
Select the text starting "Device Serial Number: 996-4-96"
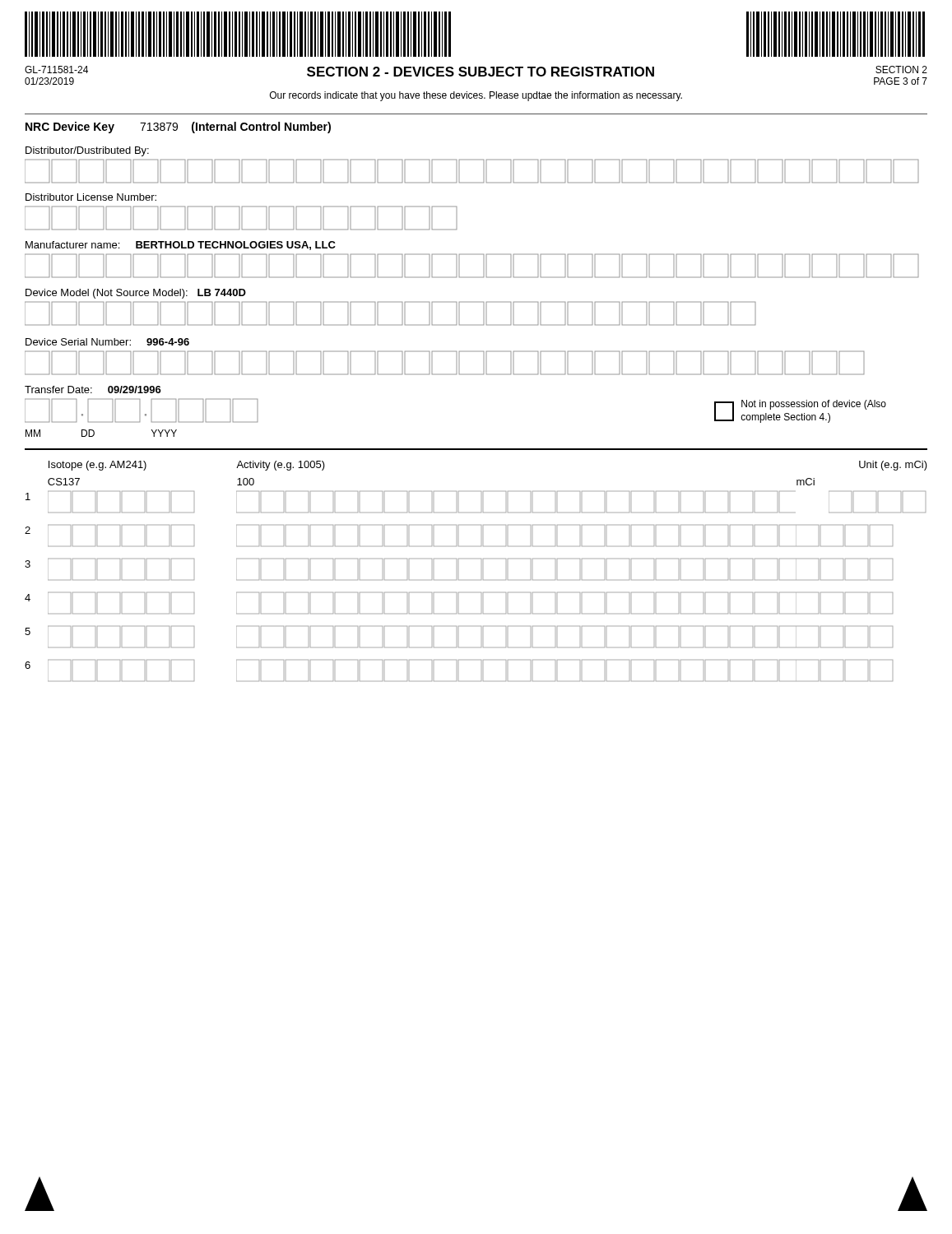107,342
